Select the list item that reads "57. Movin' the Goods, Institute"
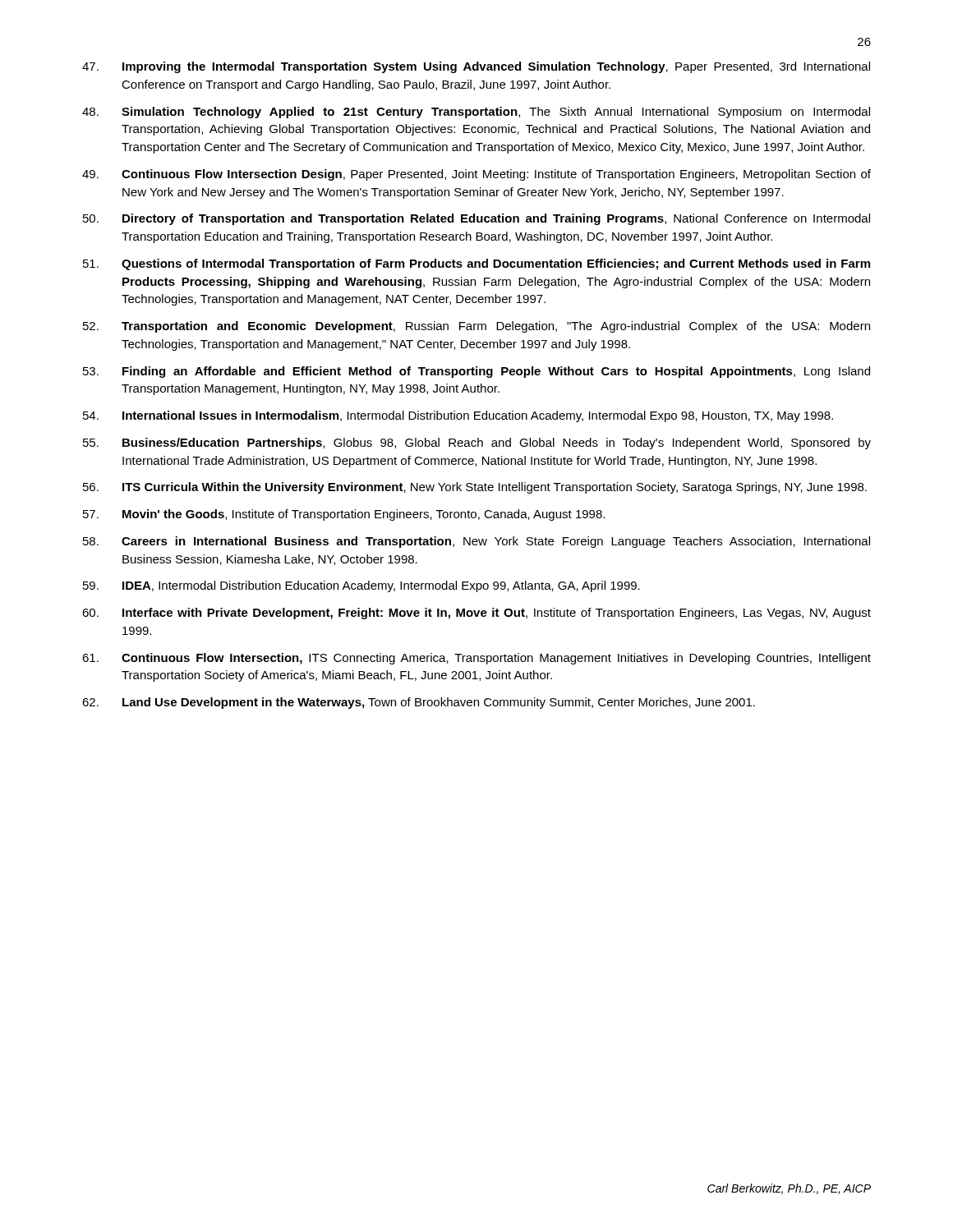 pyautogui.click(x=476, y=514)
